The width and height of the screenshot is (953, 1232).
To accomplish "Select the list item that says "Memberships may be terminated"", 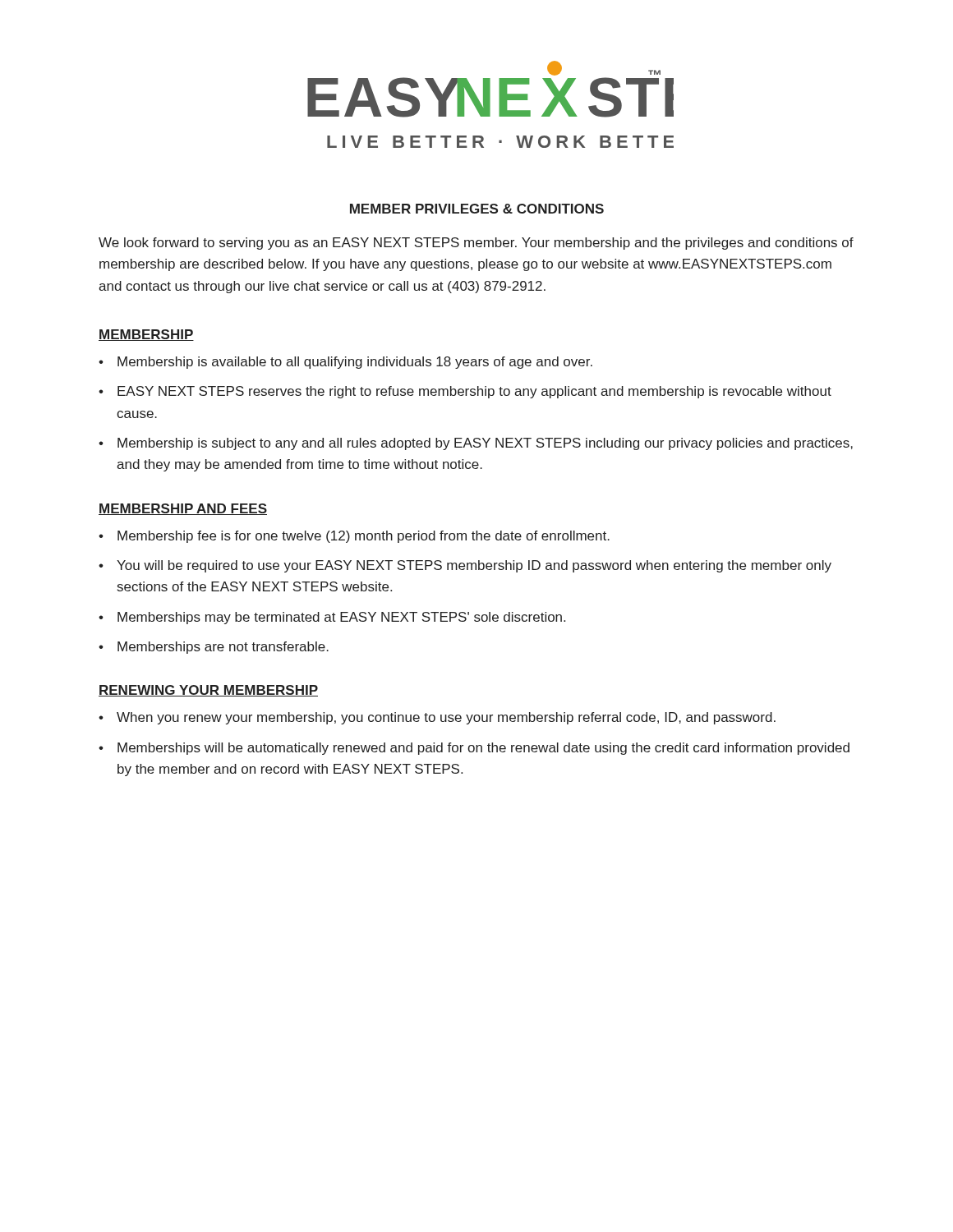I will 342,617.
